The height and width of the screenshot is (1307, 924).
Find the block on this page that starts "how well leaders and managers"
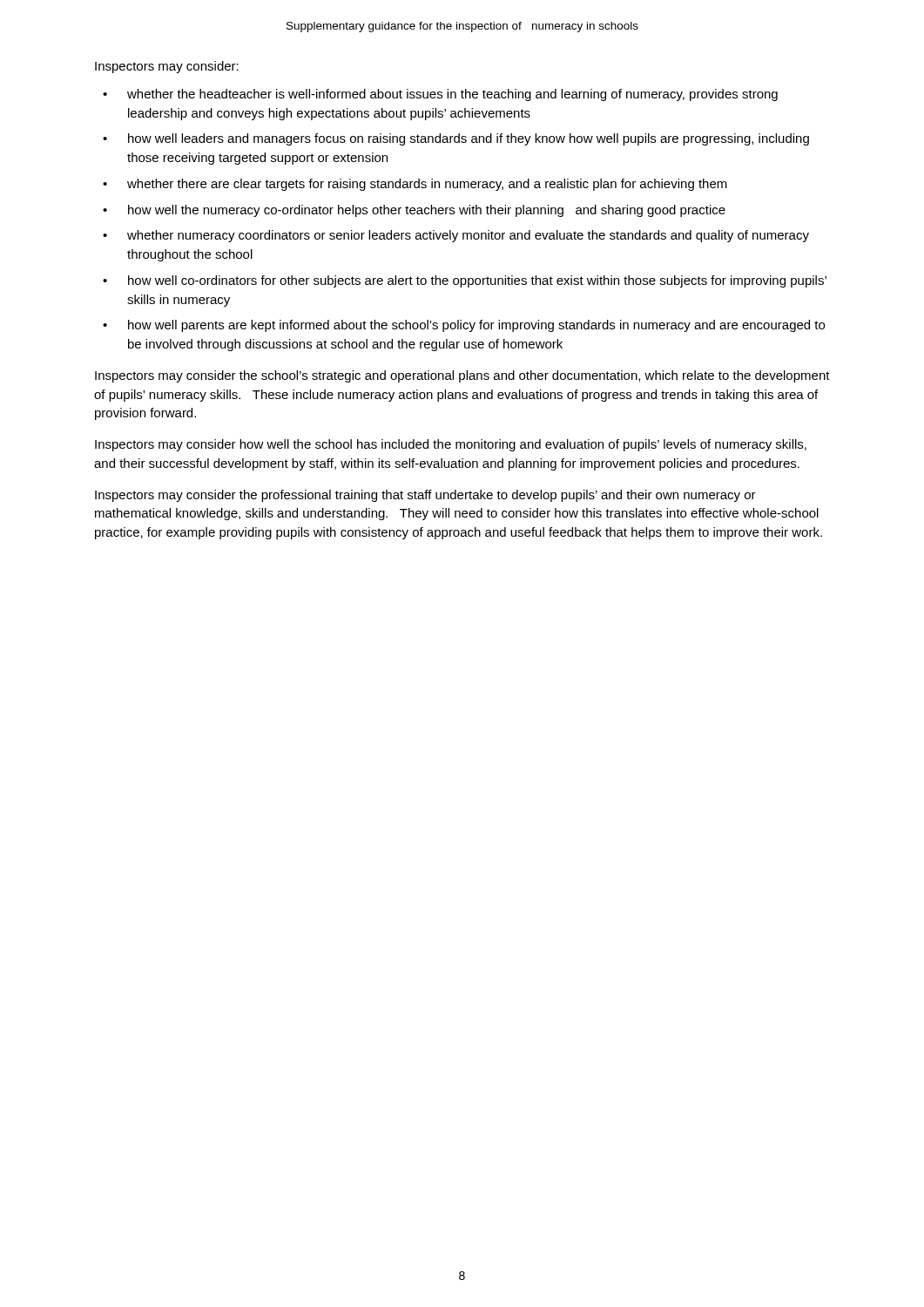tap(468, 148)
